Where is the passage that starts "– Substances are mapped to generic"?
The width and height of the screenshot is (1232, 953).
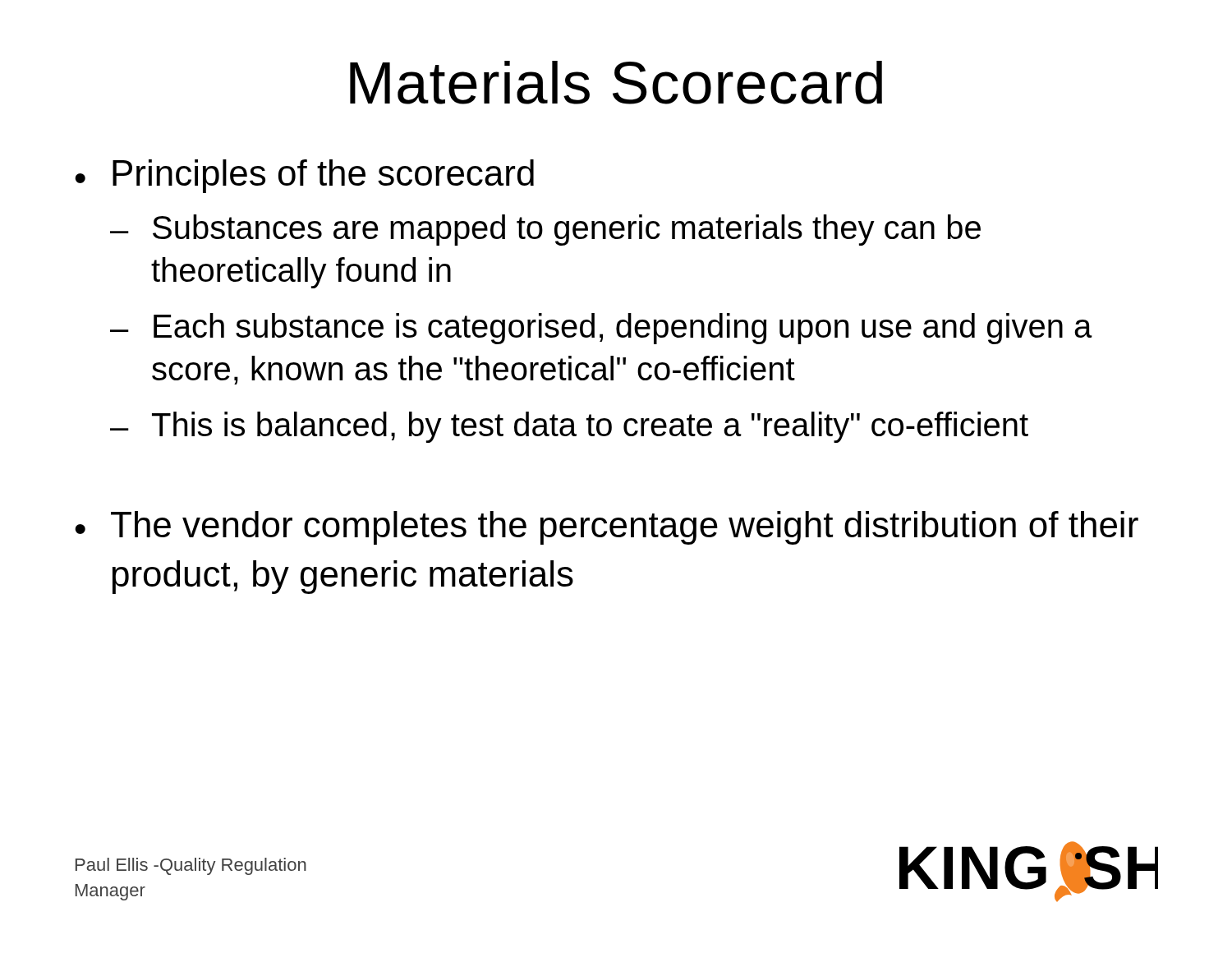point(634,249)
